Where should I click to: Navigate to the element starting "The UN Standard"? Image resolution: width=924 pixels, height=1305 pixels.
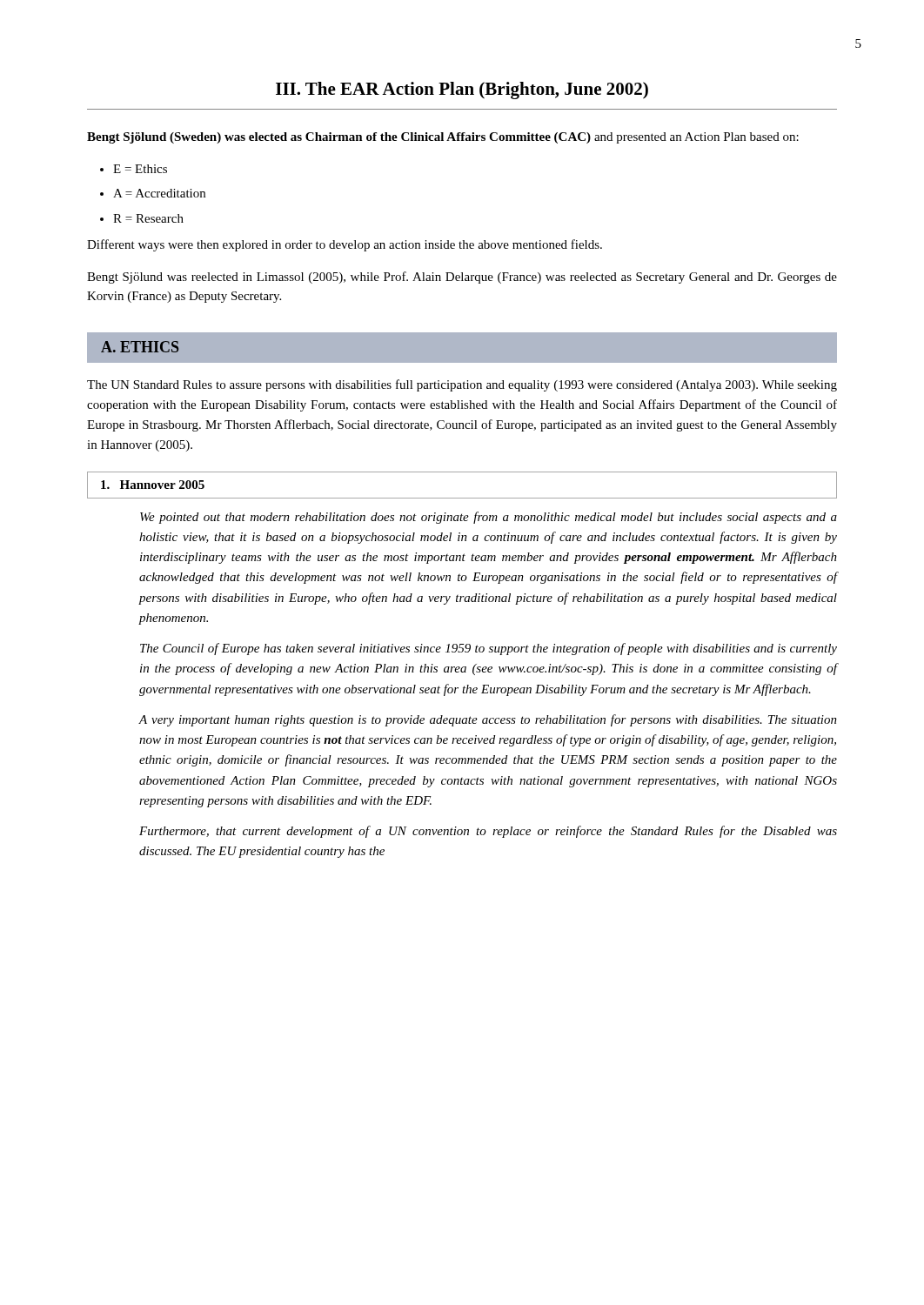pyautogui.click(x=462, y=414)
